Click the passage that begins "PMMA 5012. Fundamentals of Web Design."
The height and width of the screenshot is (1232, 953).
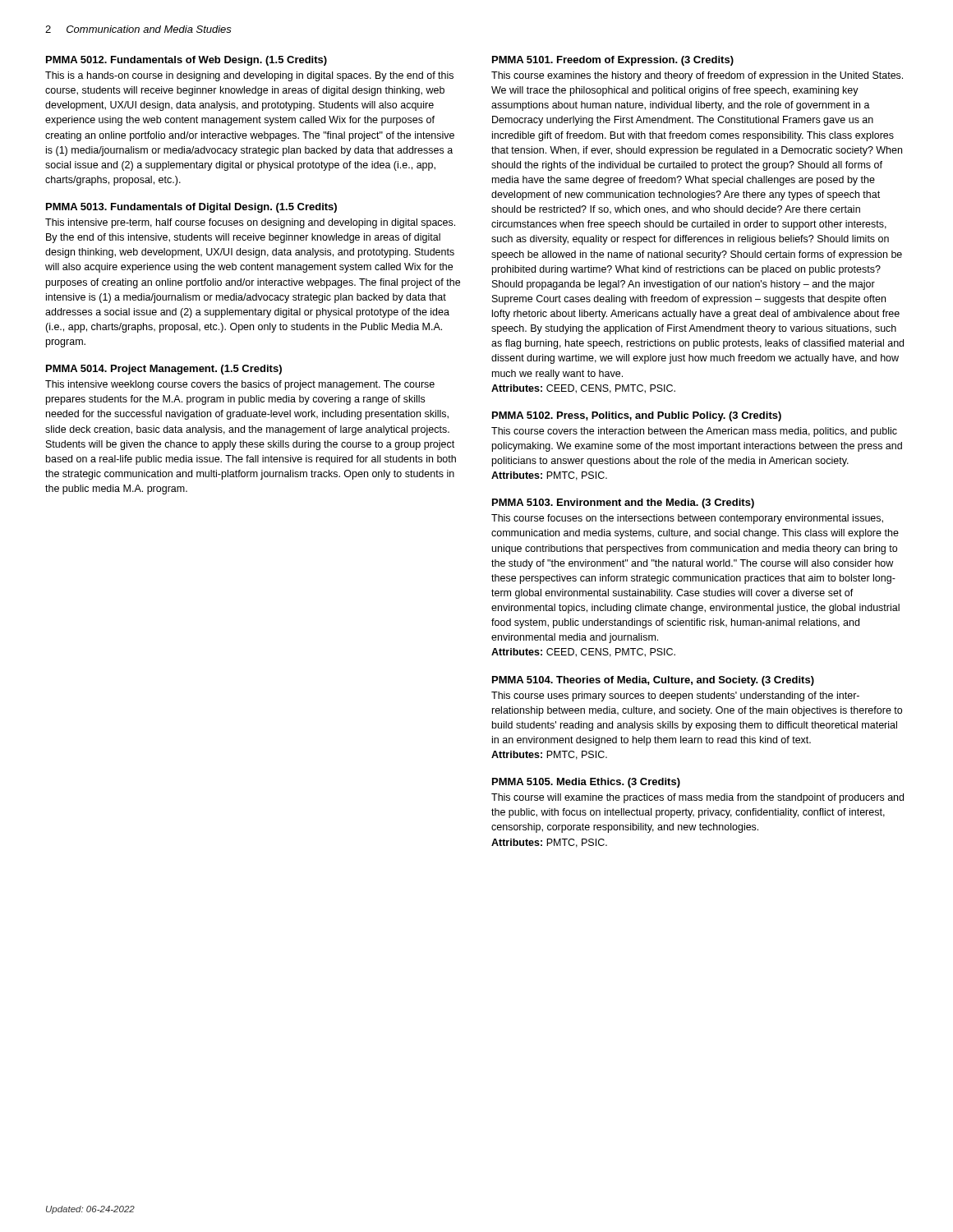pos(253,120)
